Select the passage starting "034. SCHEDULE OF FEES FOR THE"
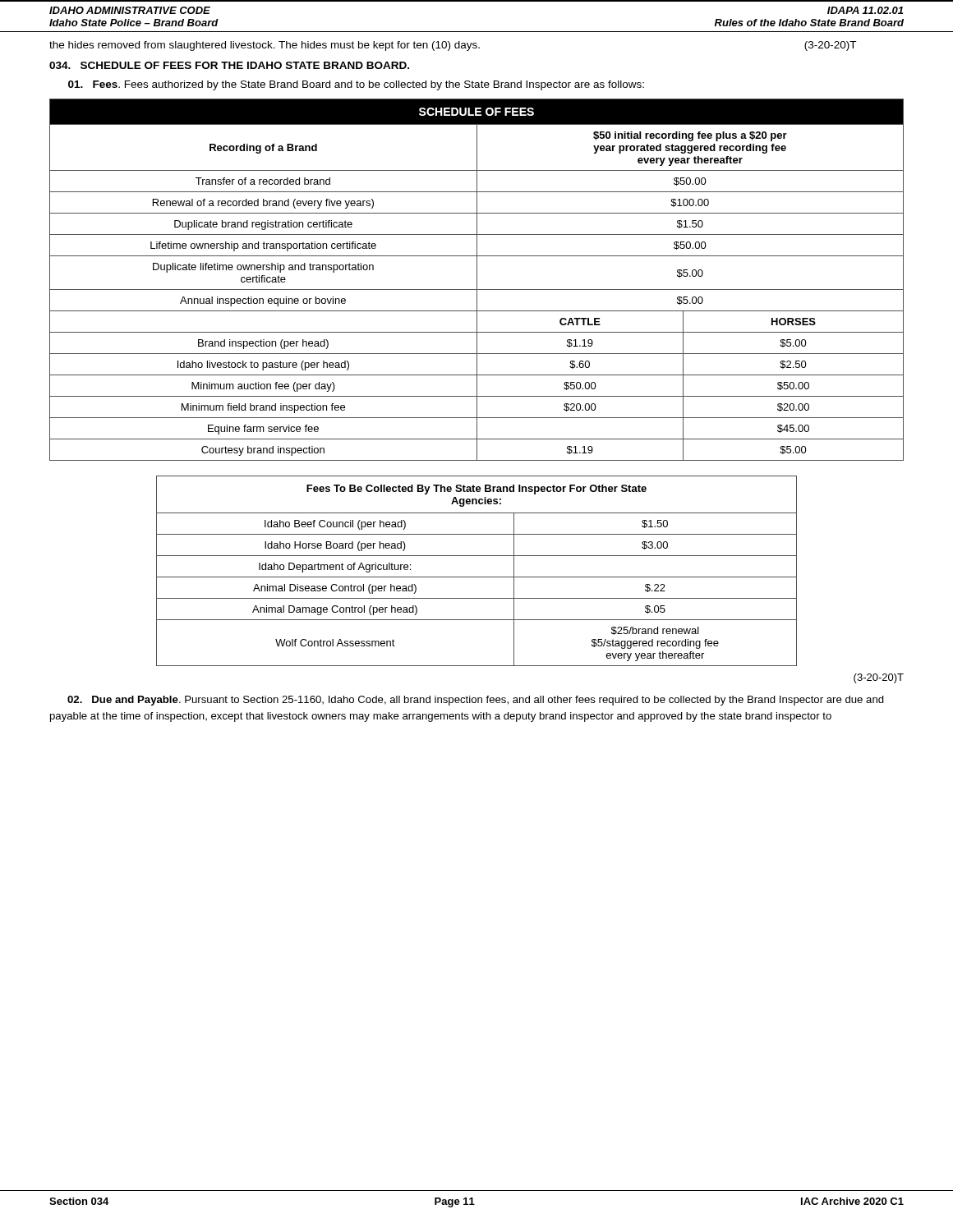Image resolution: width=953 pixels, height=1232 pixels. click(x=230, y=65)
